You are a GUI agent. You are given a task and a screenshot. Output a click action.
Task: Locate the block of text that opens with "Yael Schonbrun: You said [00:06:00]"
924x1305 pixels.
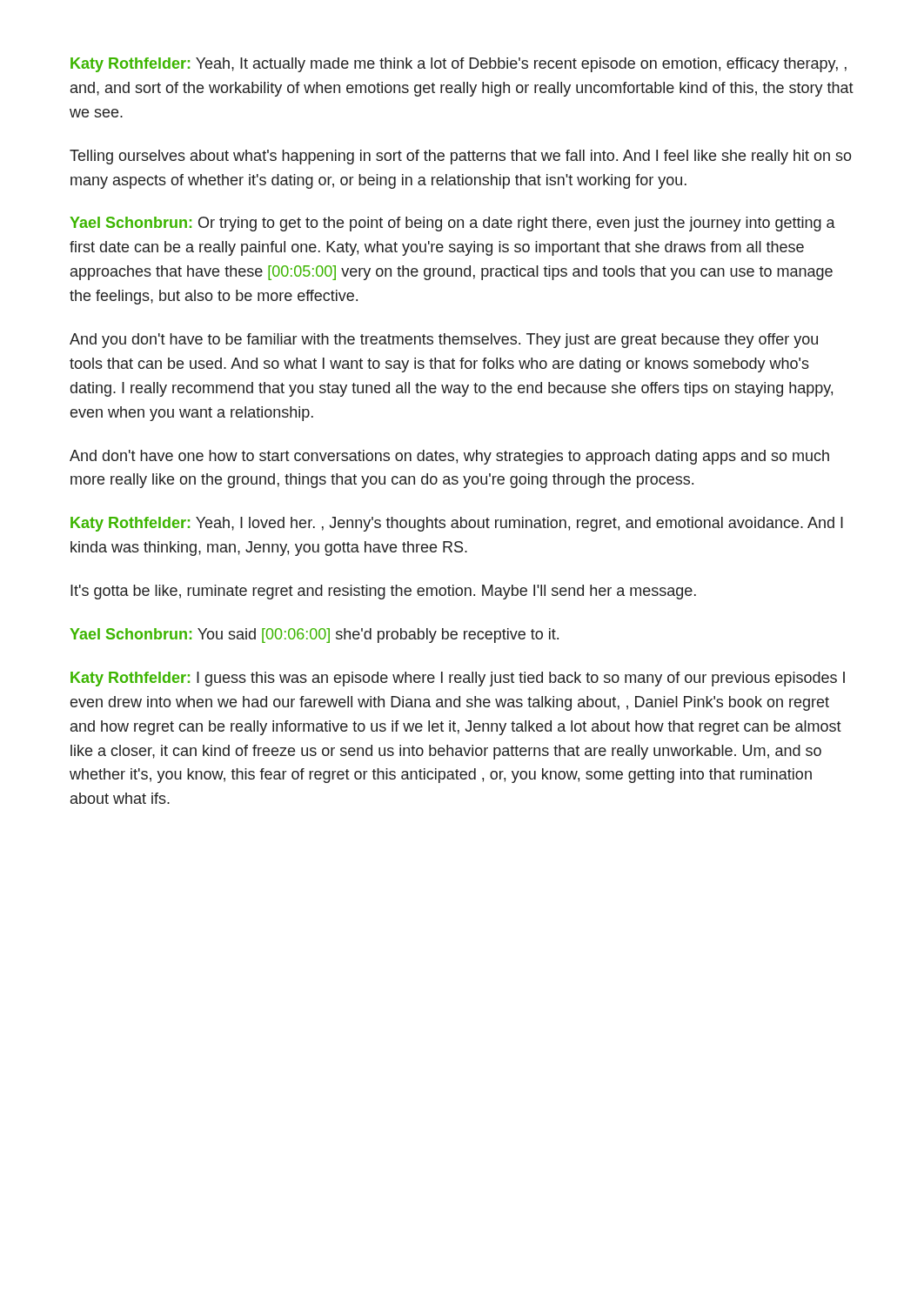click(462, 635)
